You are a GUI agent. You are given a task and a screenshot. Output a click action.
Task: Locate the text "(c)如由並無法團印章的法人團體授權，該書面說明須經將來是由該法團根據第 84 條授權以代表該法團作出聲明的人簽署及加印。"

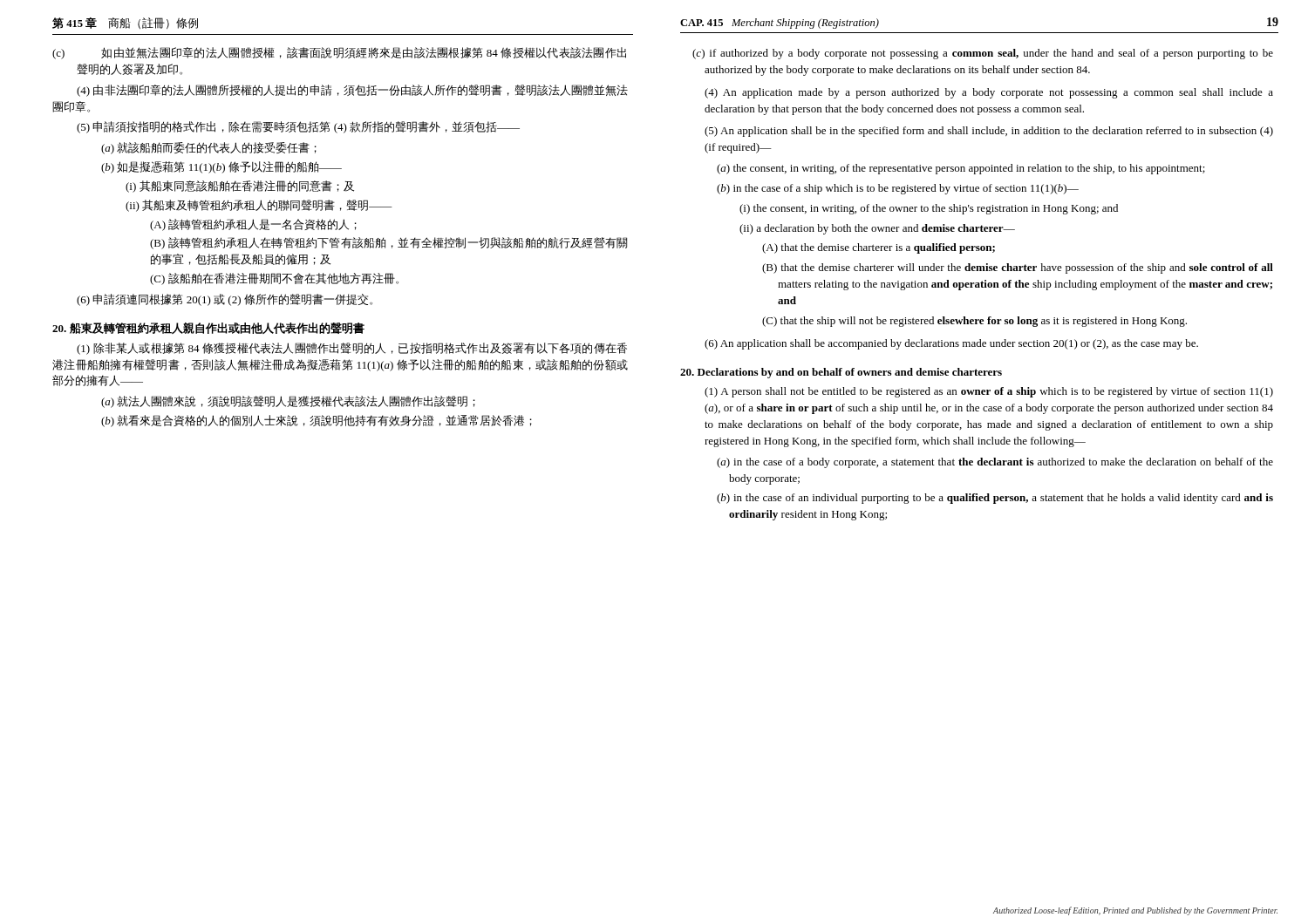340,62
